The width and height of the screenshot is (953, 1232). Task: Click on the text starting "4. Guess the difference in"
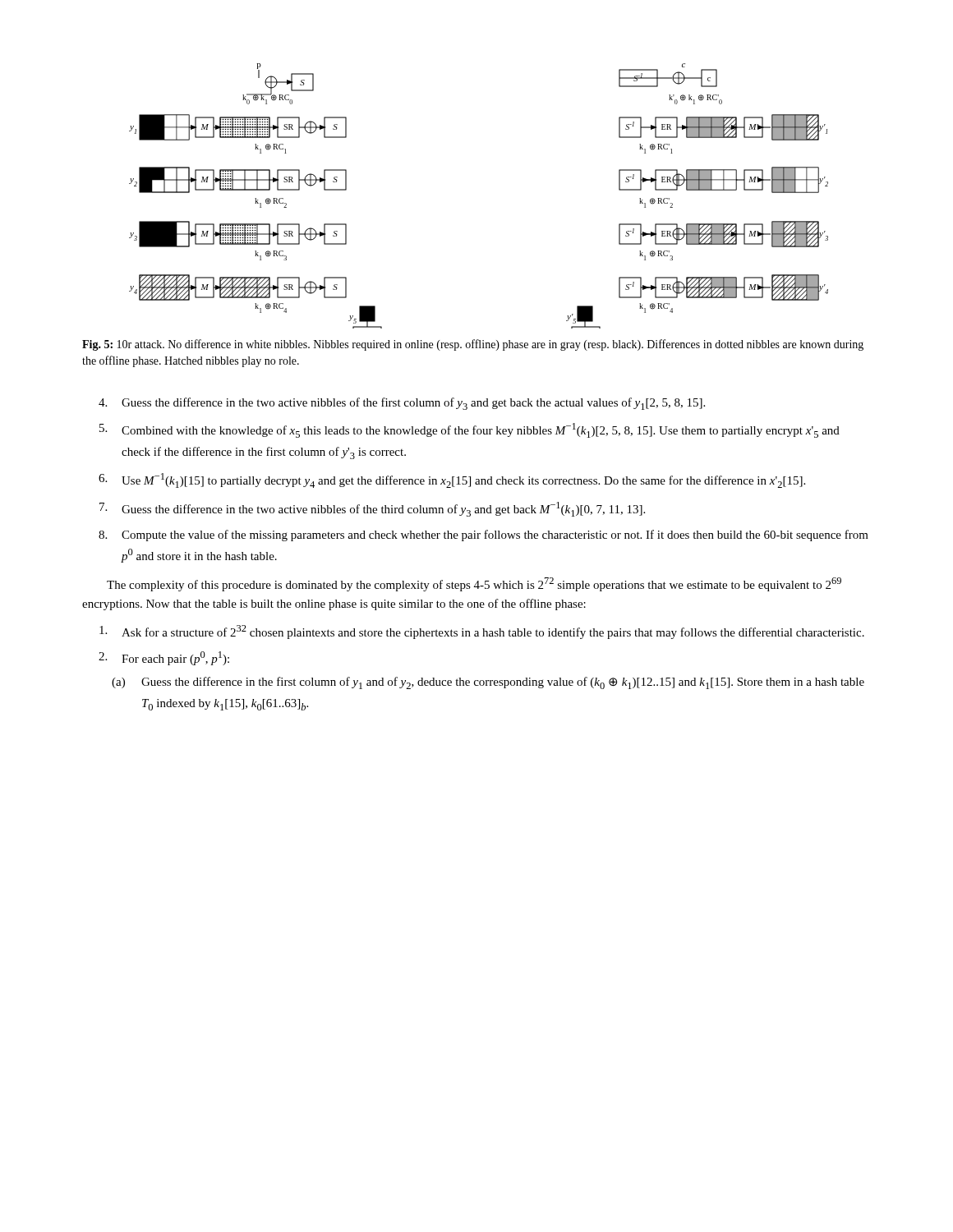[x=476, y=404]
